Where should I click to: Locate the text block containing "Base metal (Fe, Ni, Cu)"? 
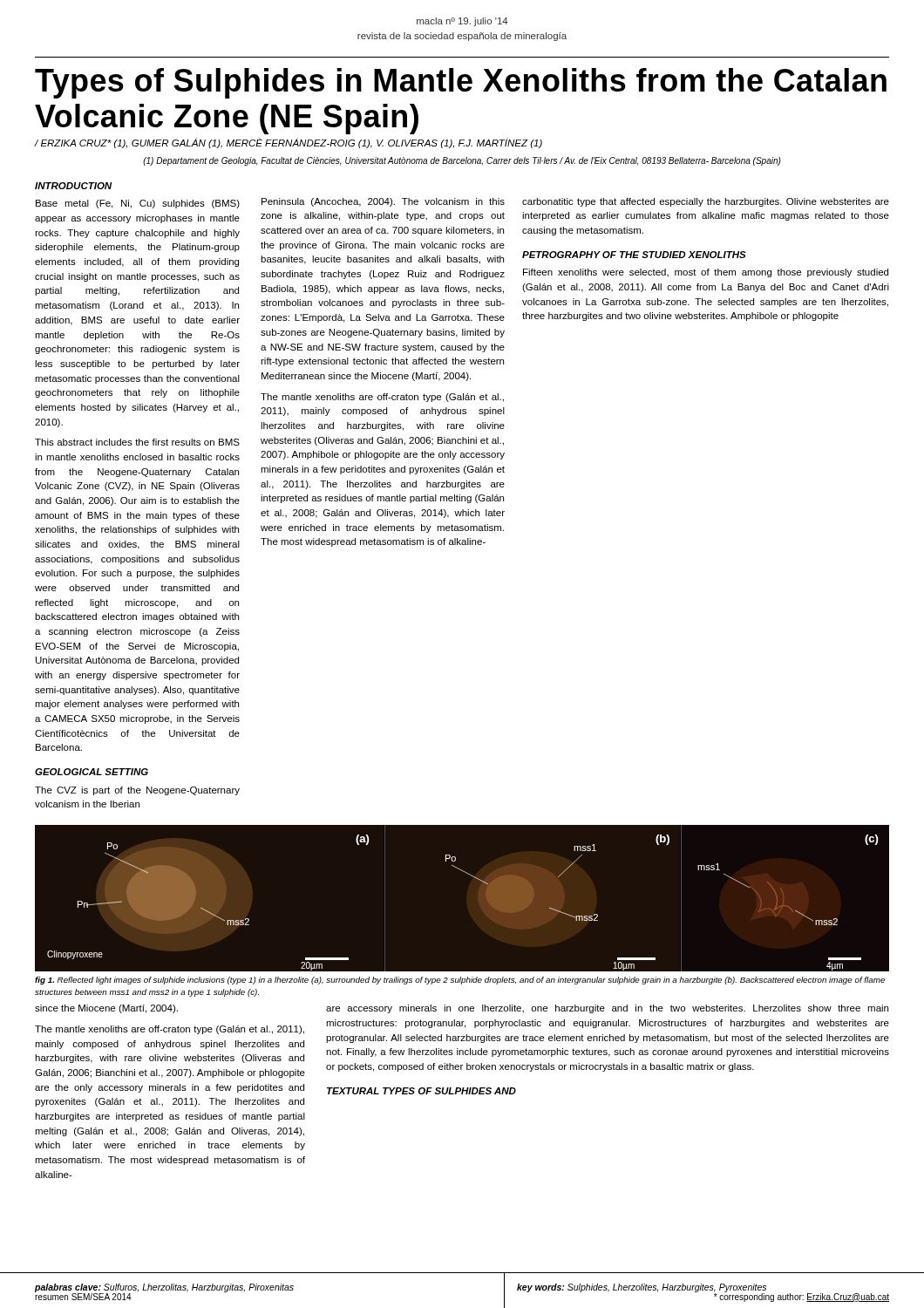(x=137, y=313)
